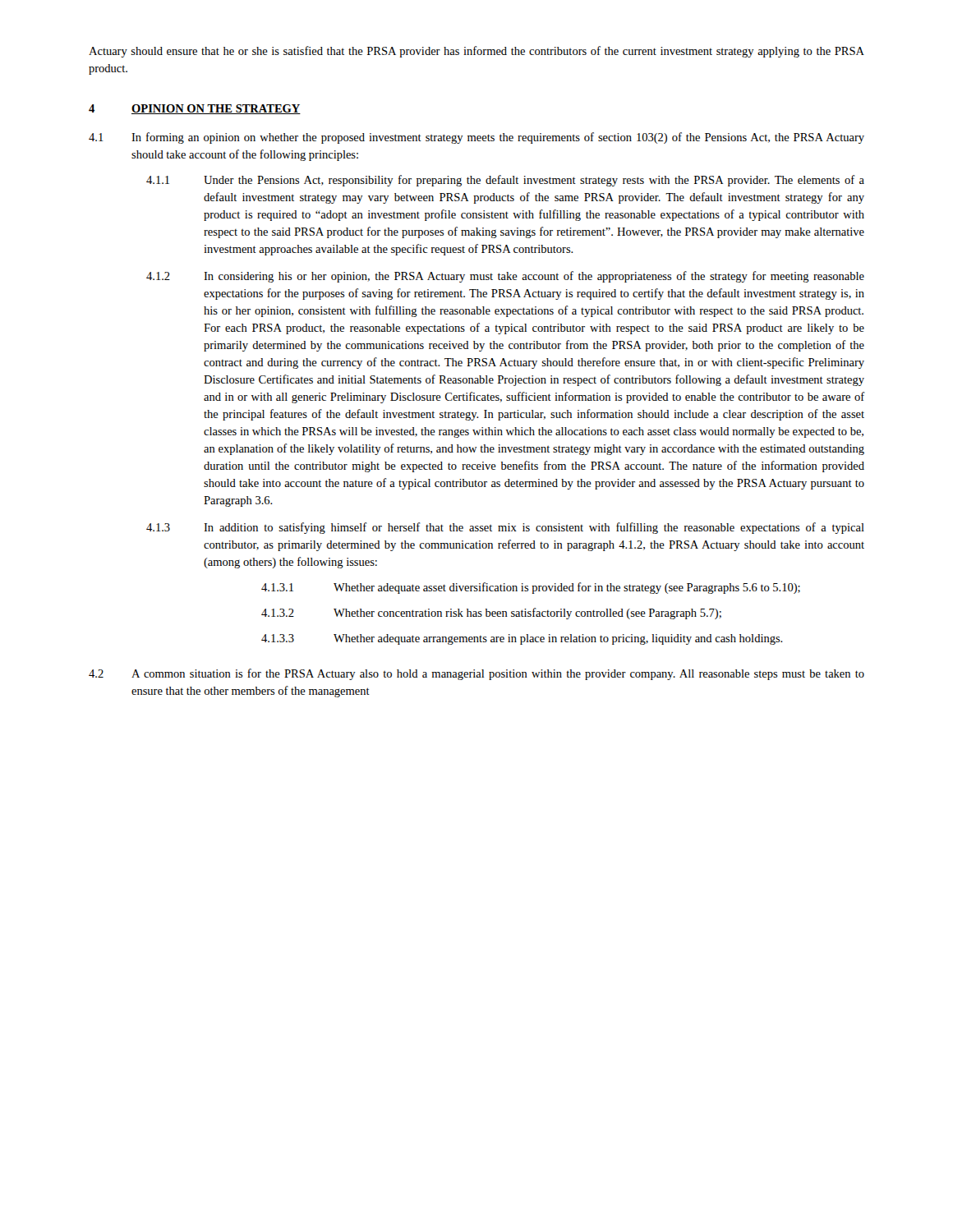
Task: Find the region starting "4.1.3.3 Whether adequate"
Action: [563, 639]
